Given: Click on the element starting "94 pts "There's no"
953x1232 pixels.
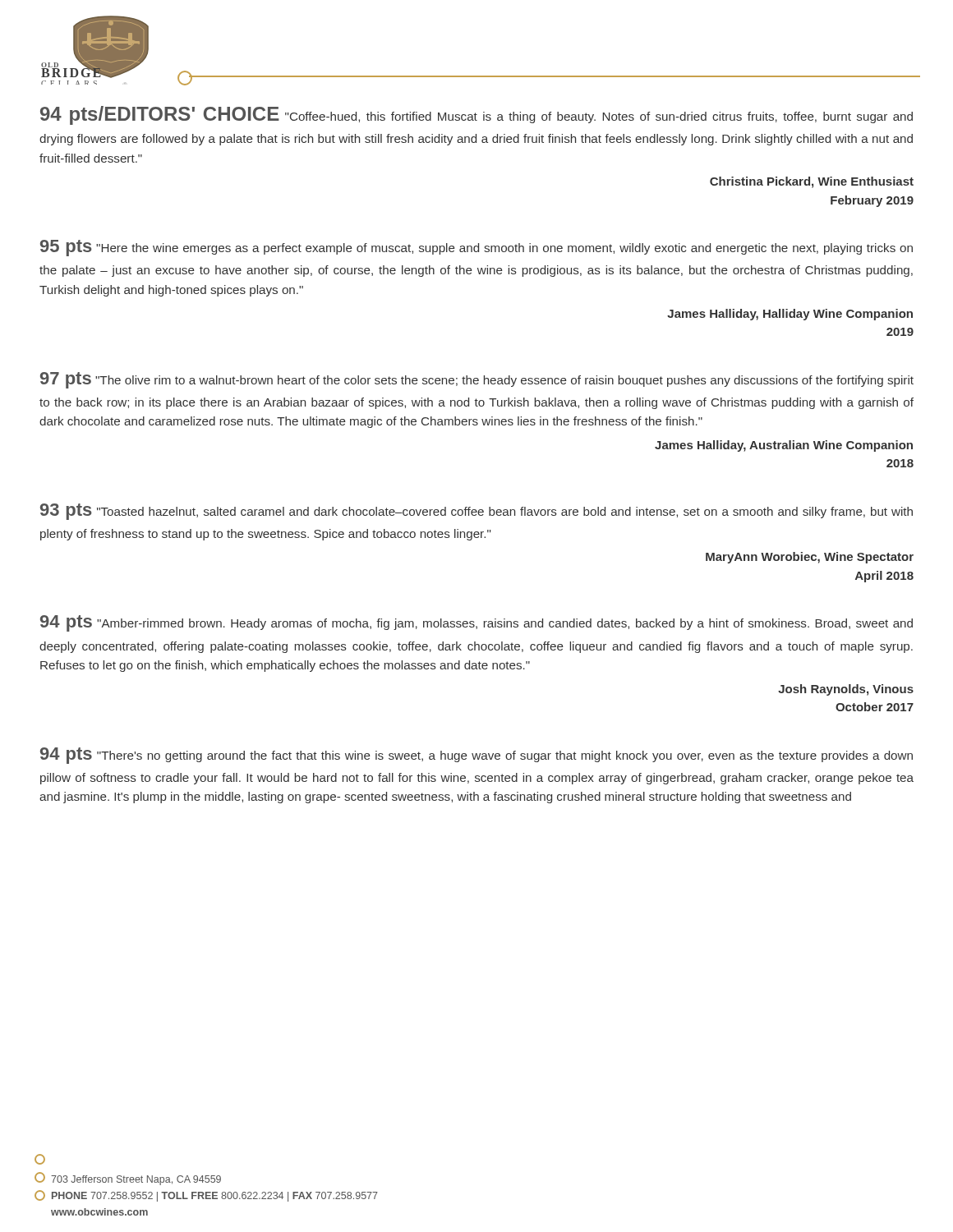Looking at the screenshot, I should pos(476,773).
